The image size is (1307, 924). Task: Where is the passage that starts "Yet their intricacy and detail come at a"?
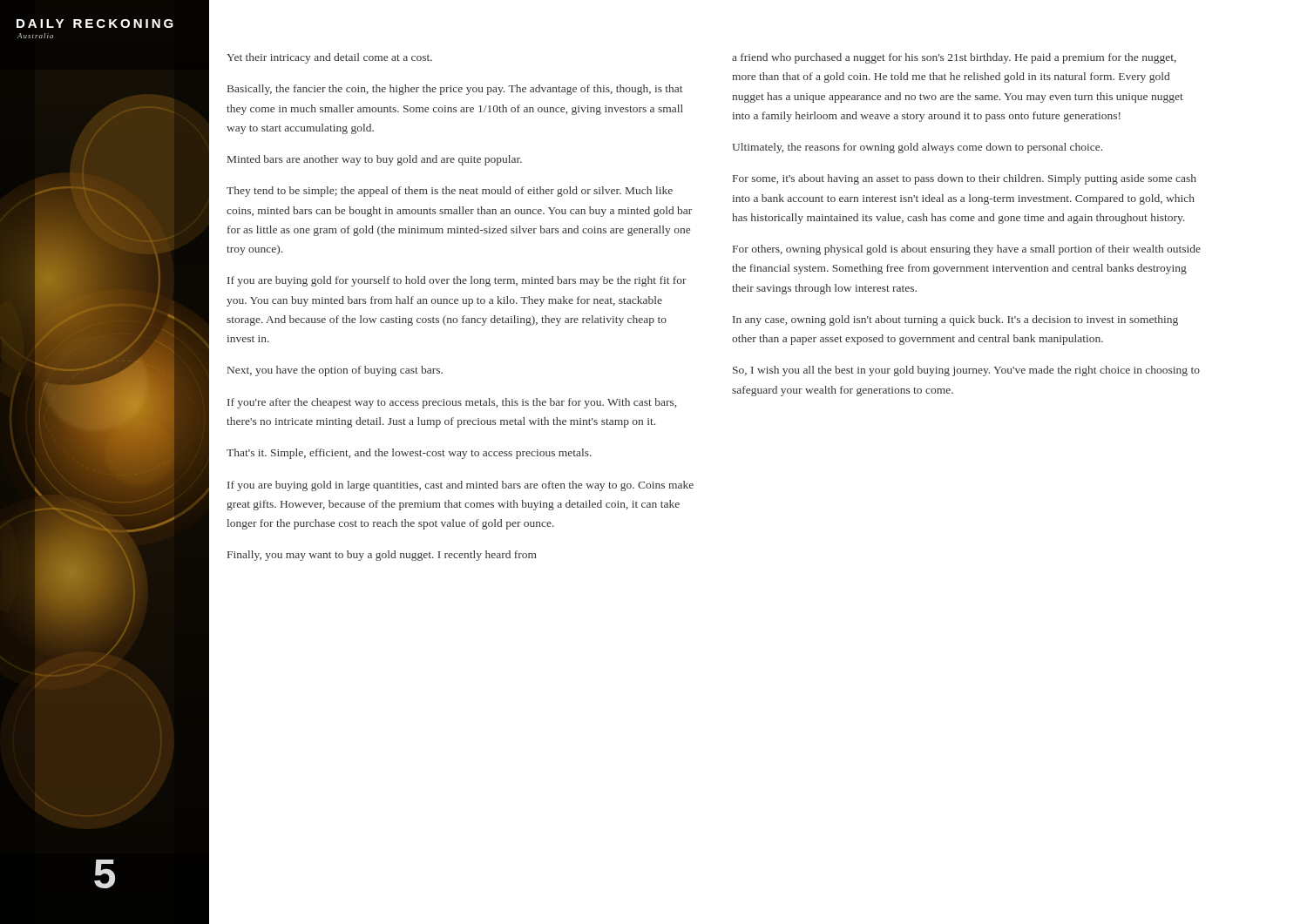[x=330, y=57]
